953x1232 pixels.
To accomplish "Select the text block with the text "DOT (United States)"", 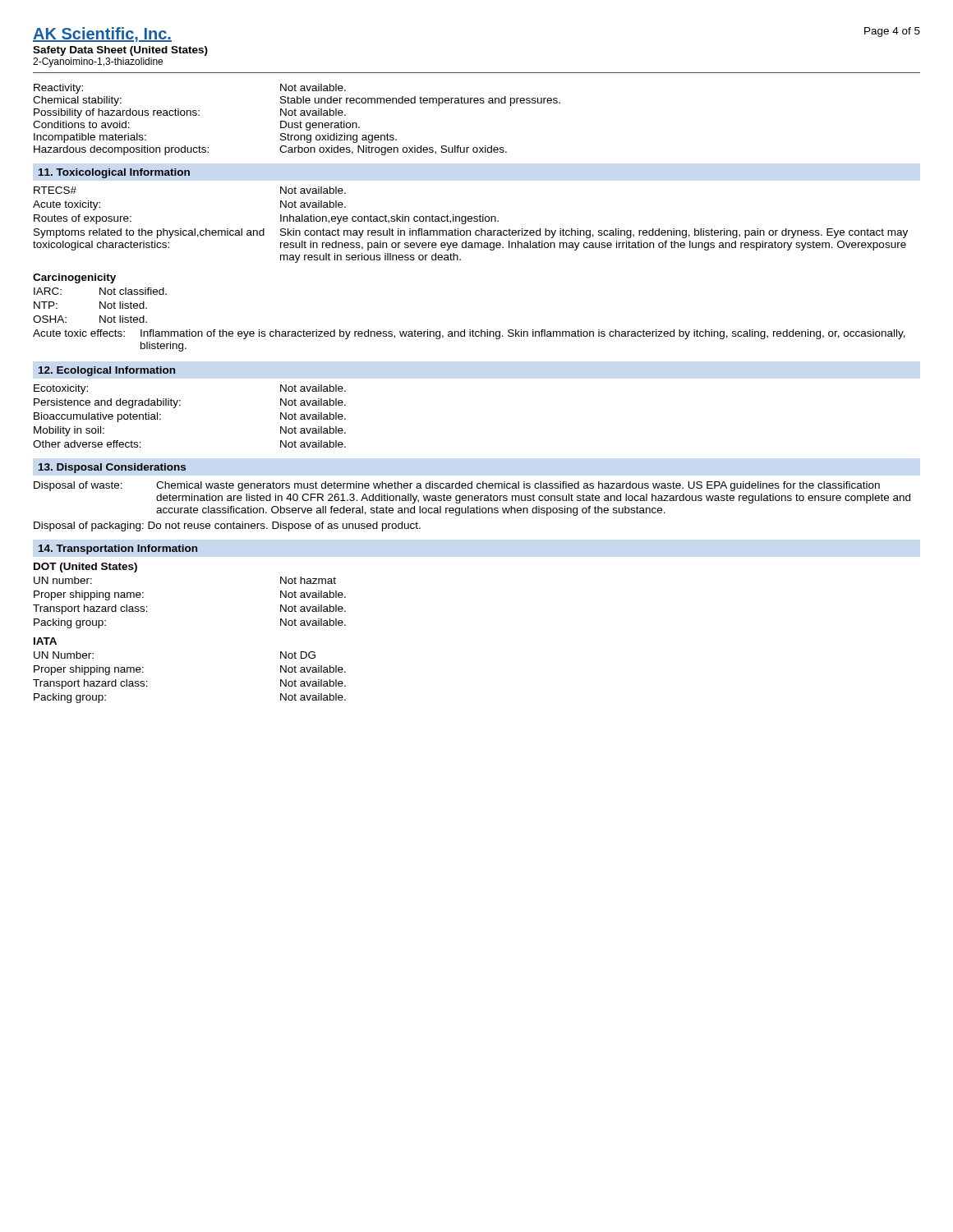I will 85,568.
